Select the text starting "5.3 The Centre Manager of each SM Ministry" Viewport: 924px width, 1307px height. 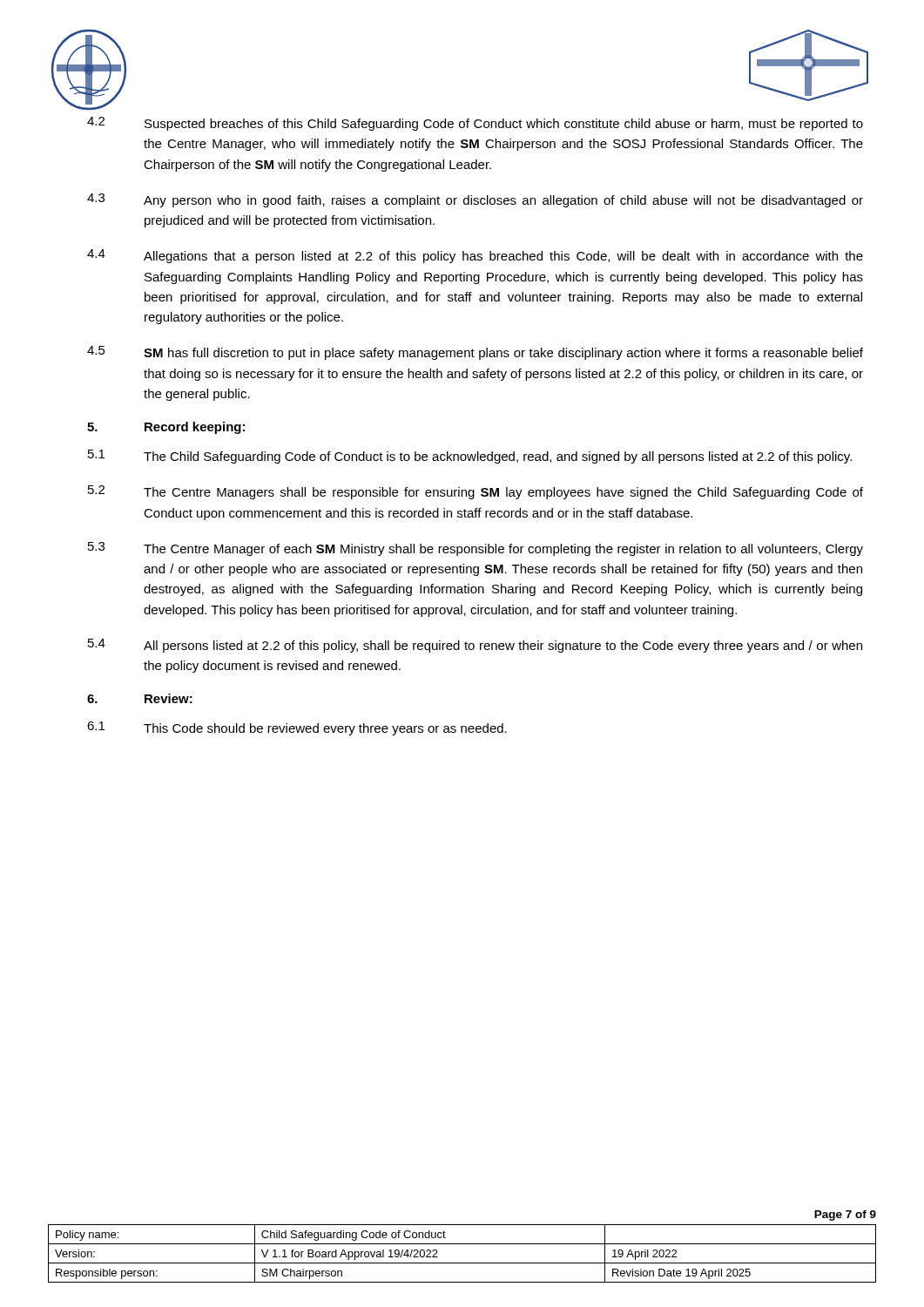(x=475, y=579)
